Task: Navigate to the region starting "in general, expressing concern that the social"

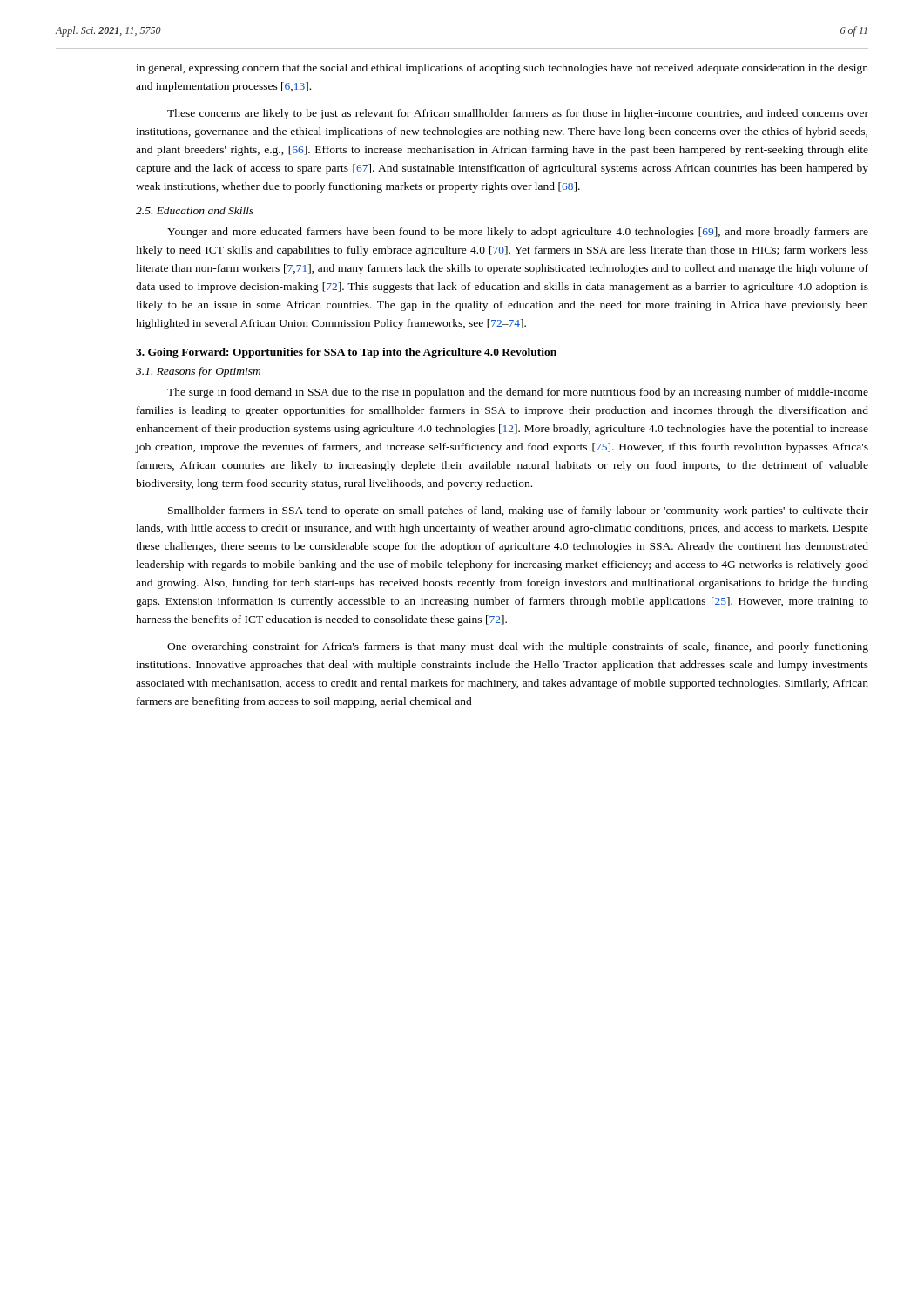Action: click(502, 77)
